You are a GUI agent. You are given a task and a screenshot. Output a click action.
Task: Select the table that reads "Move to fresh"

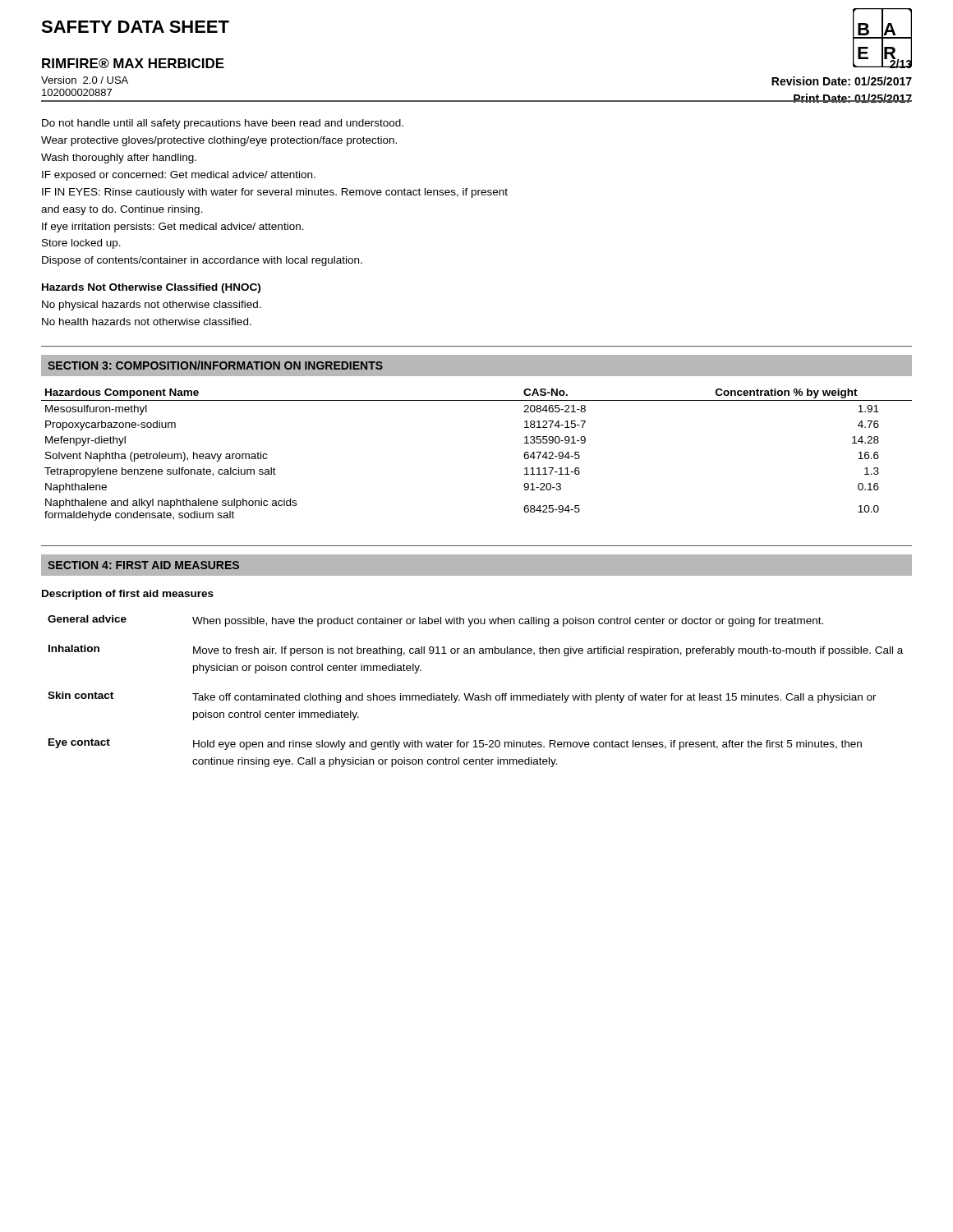coord(476,691)
